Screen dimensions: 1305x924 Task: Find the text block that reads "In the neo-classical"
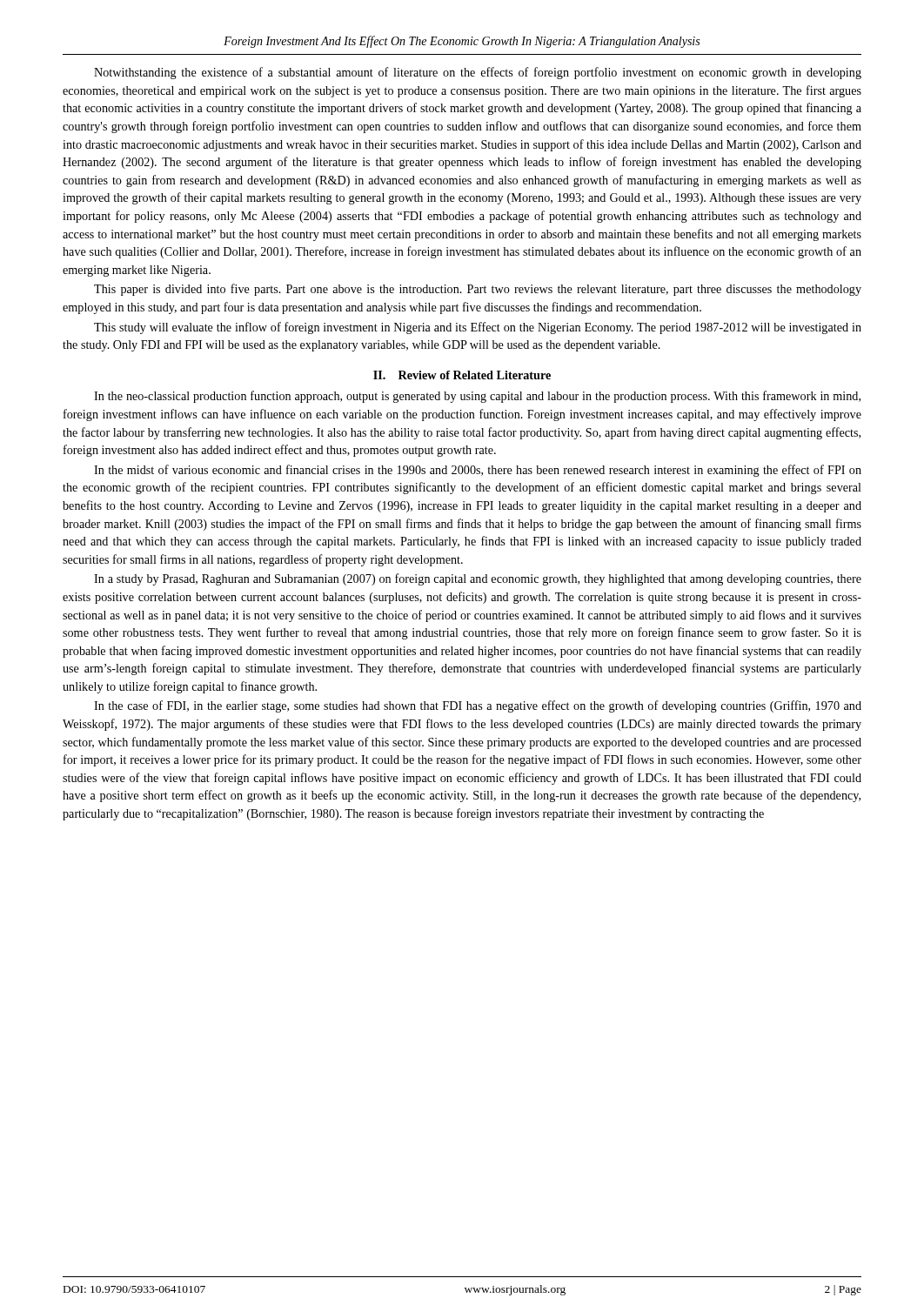[x=462, y=423]
